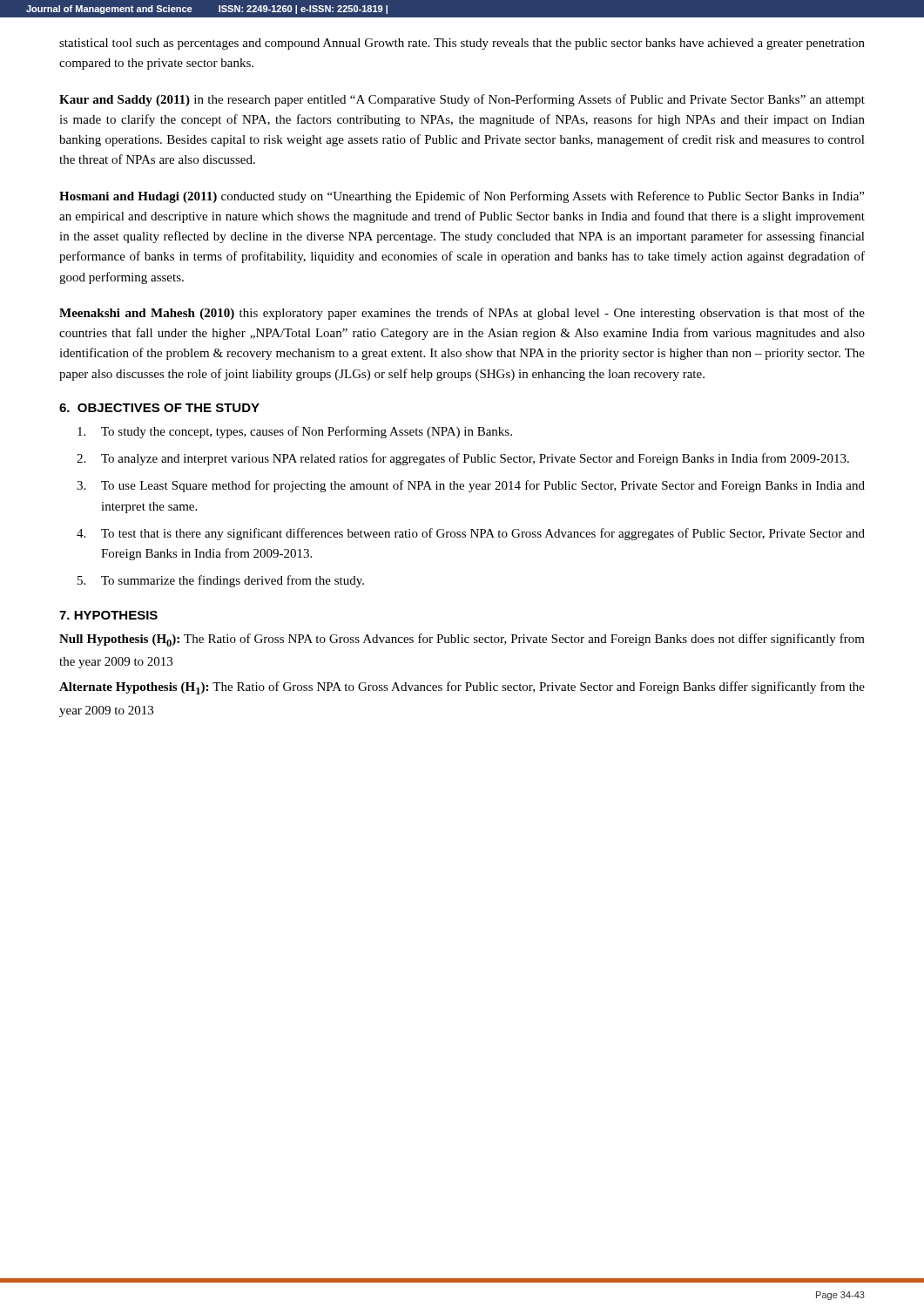
Task: Find the list item with the text "To study the concept,"
Action: [x=471, y=432]
